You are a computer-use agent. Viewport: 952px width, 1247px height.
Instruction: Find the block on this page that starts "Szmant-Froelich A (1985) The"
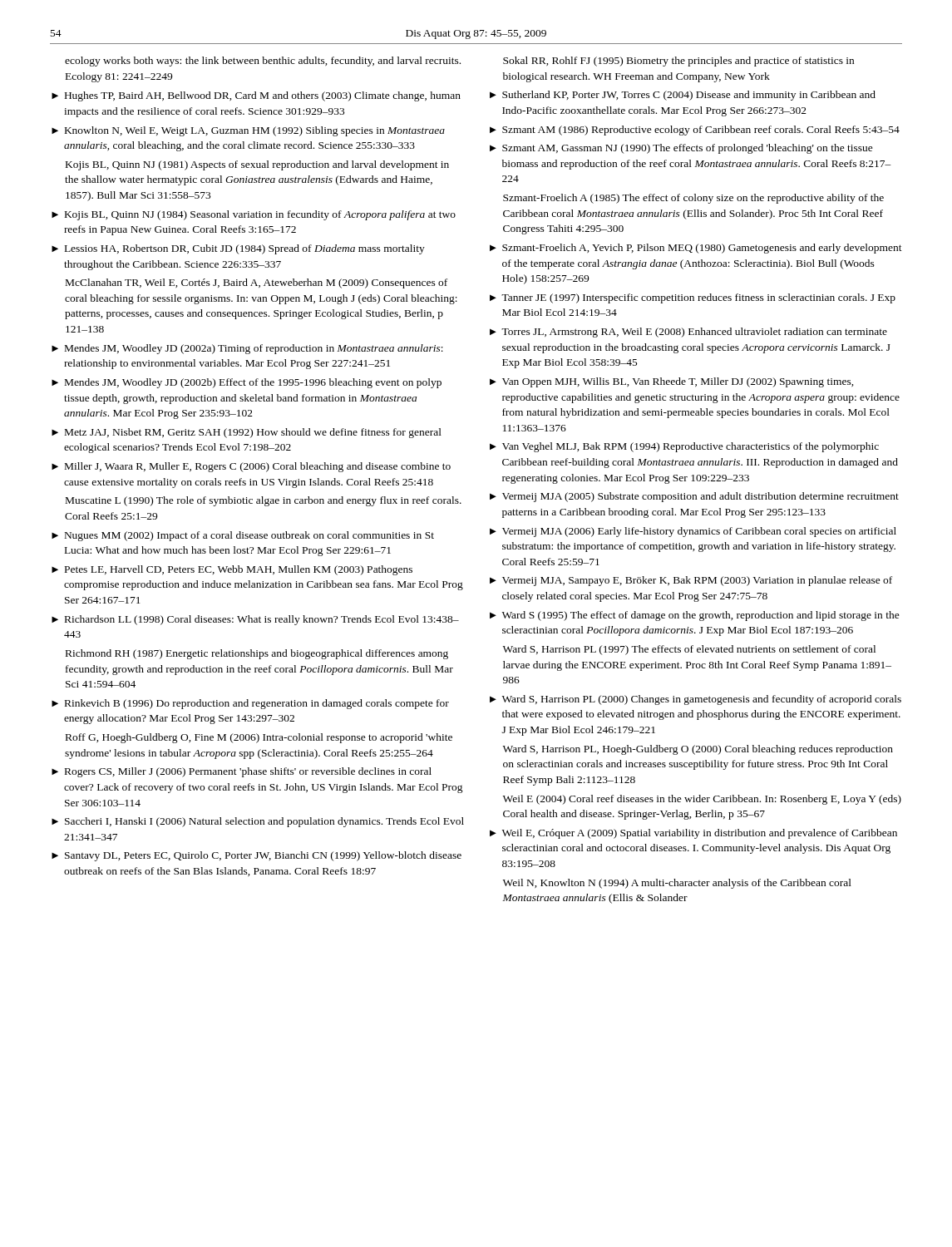click(702, 214)
